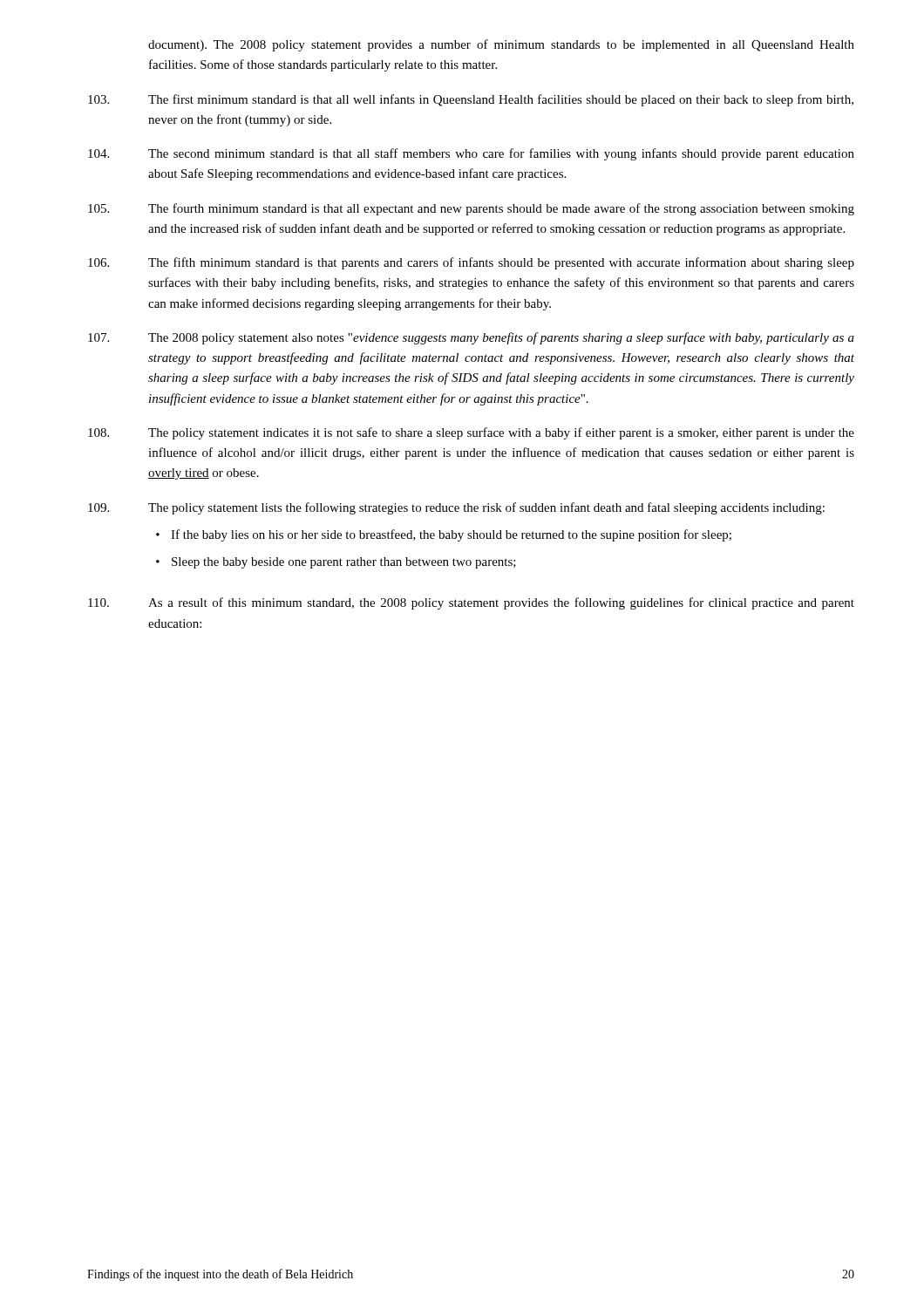The height and width of the screenshot is (1308, 924).
Task: Select the list item that reads "109. The policy statement lists the"
Action: click(471, 538)
